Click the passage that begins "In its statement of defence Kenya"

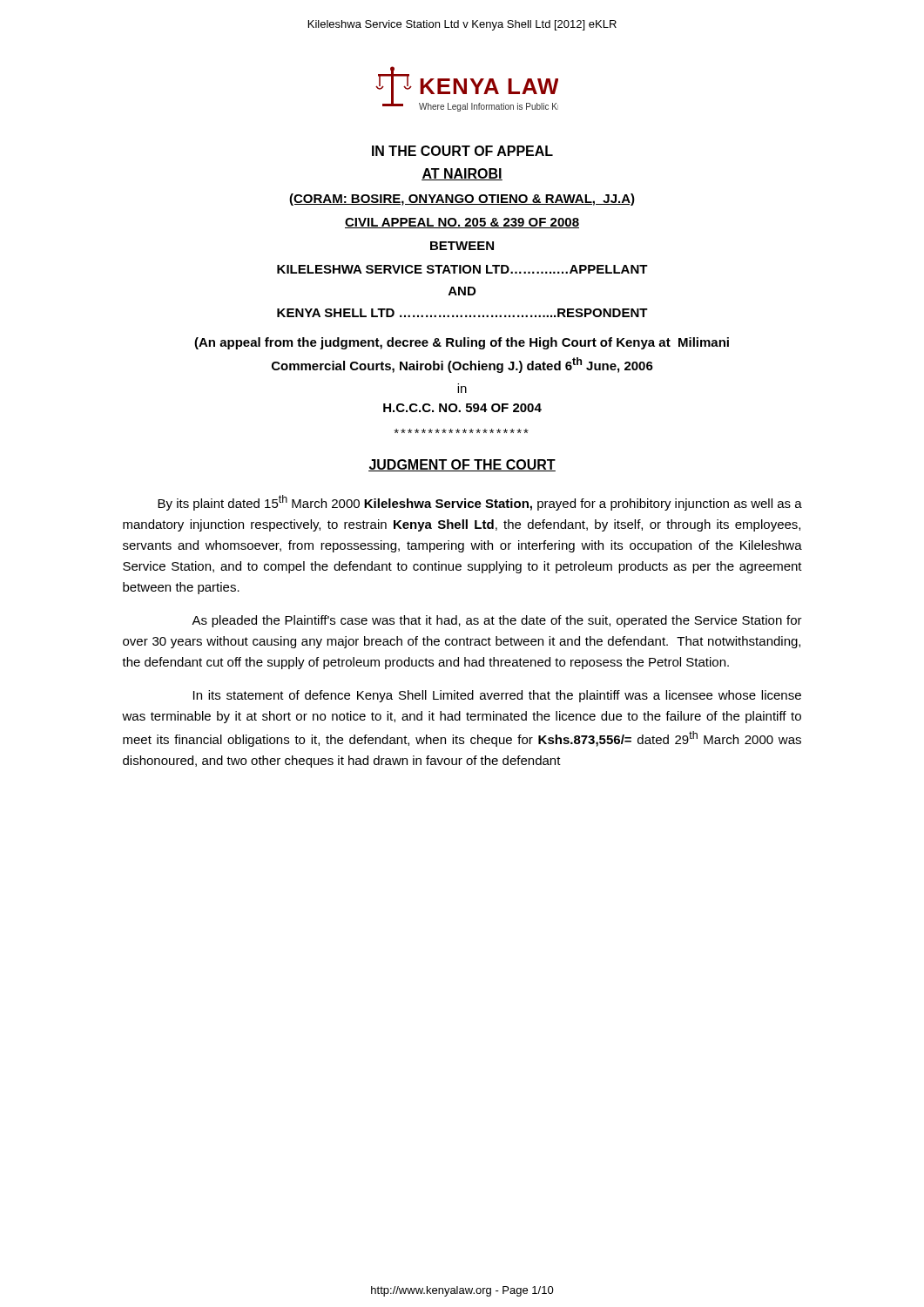pyautogui.click(x=462, y=728)
